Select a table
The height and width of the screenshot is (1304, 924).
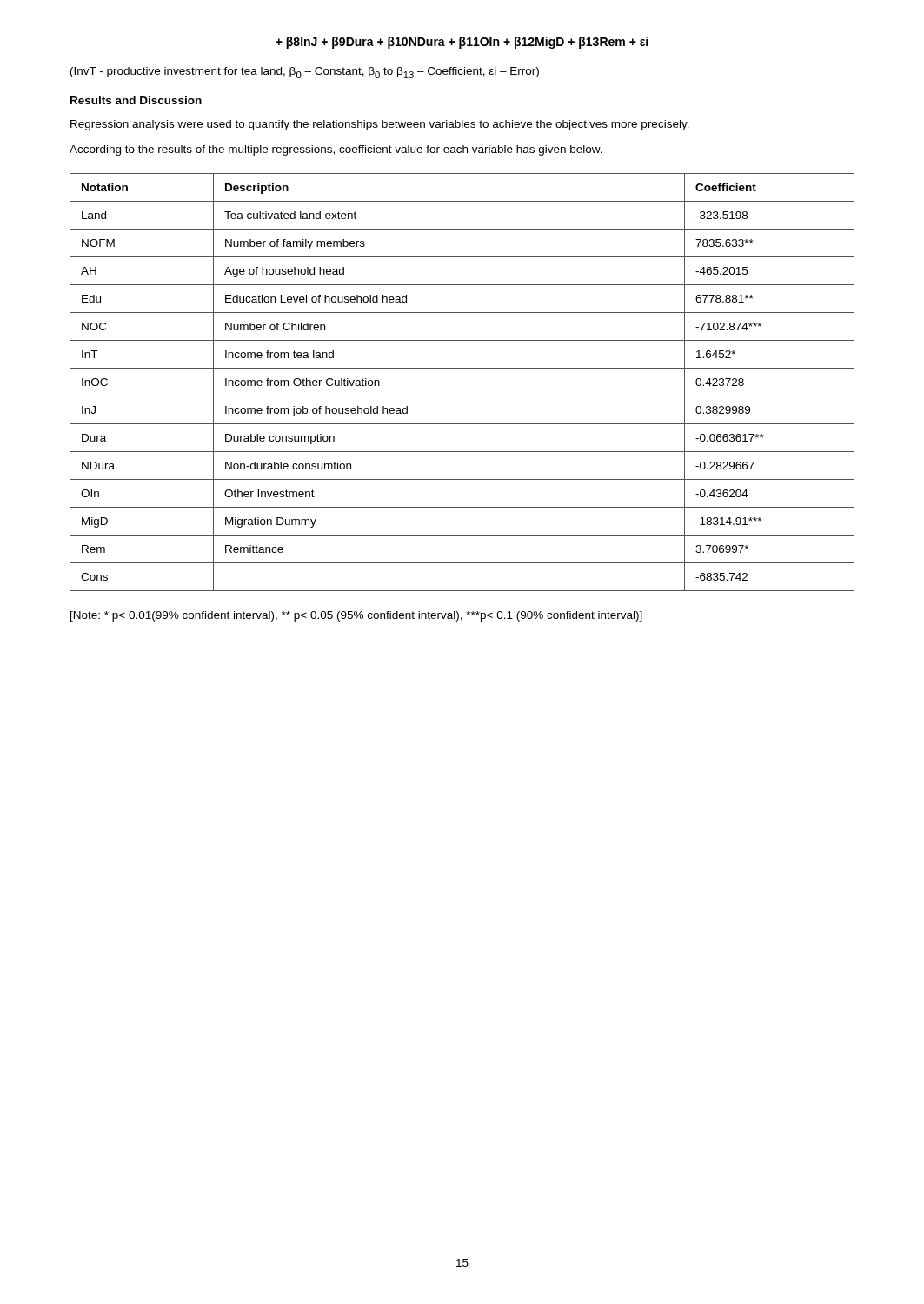(x=462, y=382)
